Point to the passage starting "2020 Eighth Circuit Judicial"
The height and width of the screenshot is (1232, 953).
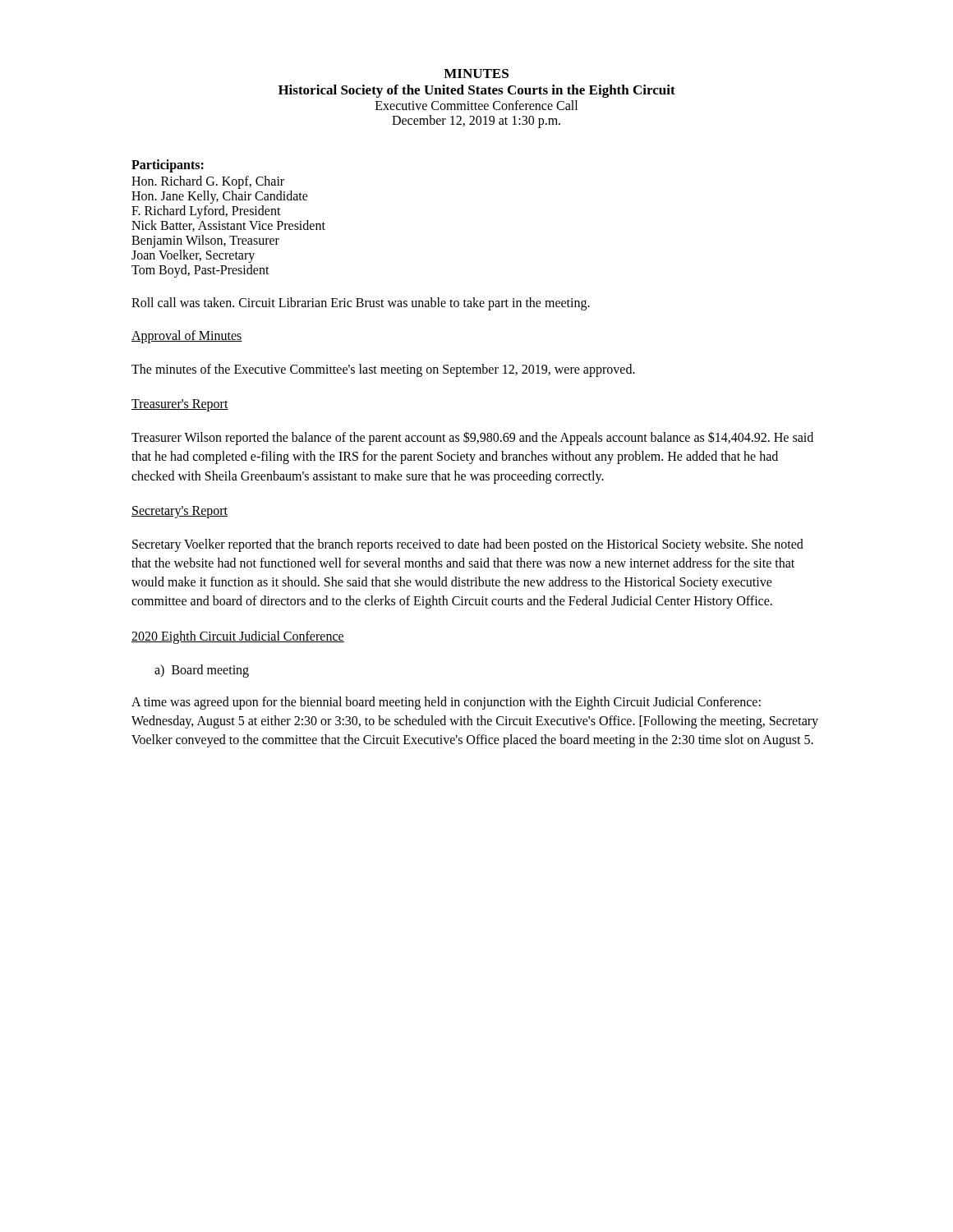point(238,636)
